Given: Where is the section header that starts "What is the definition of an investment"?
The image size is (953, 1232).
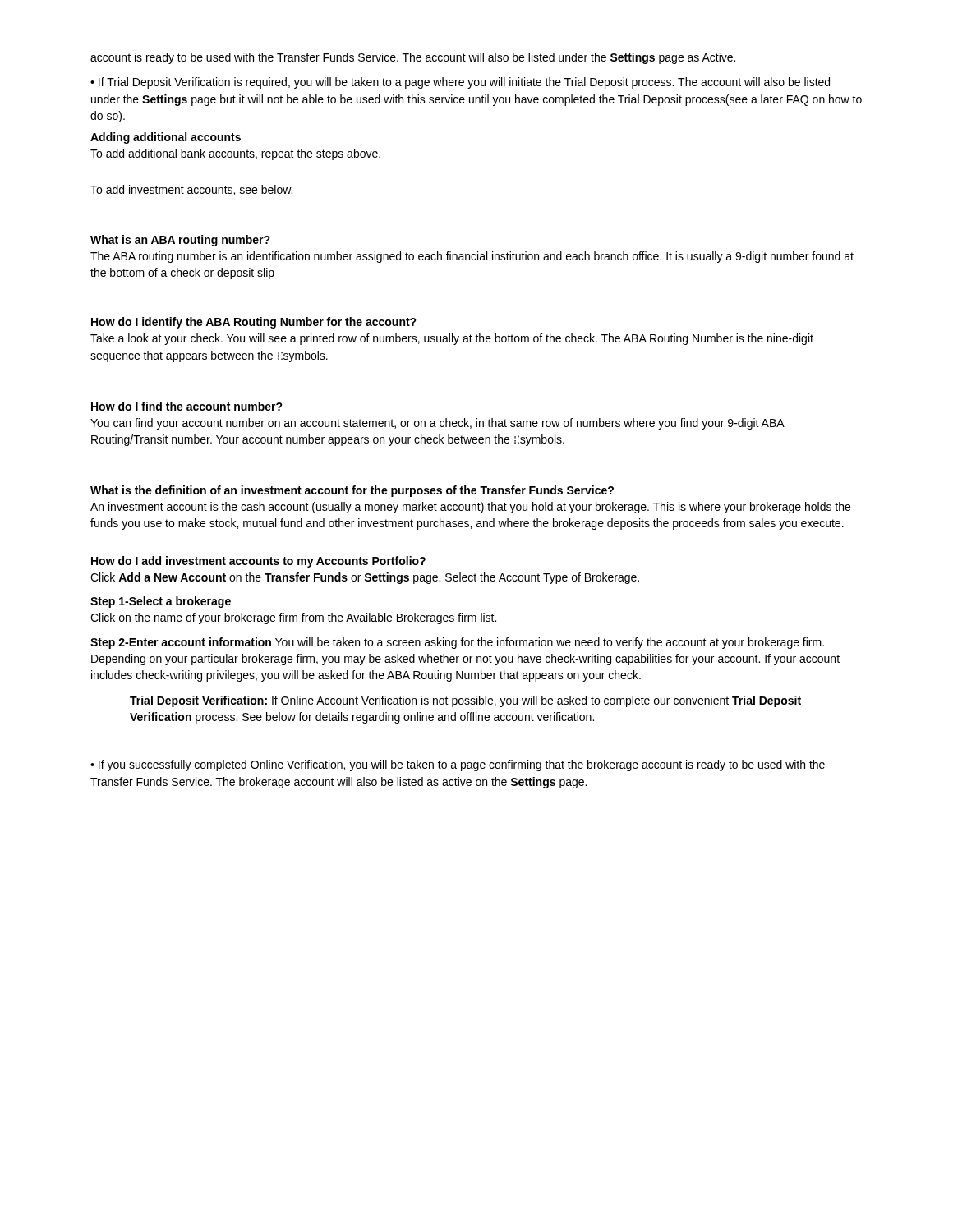Looking at the screenshot, I should tap(352, 490).
